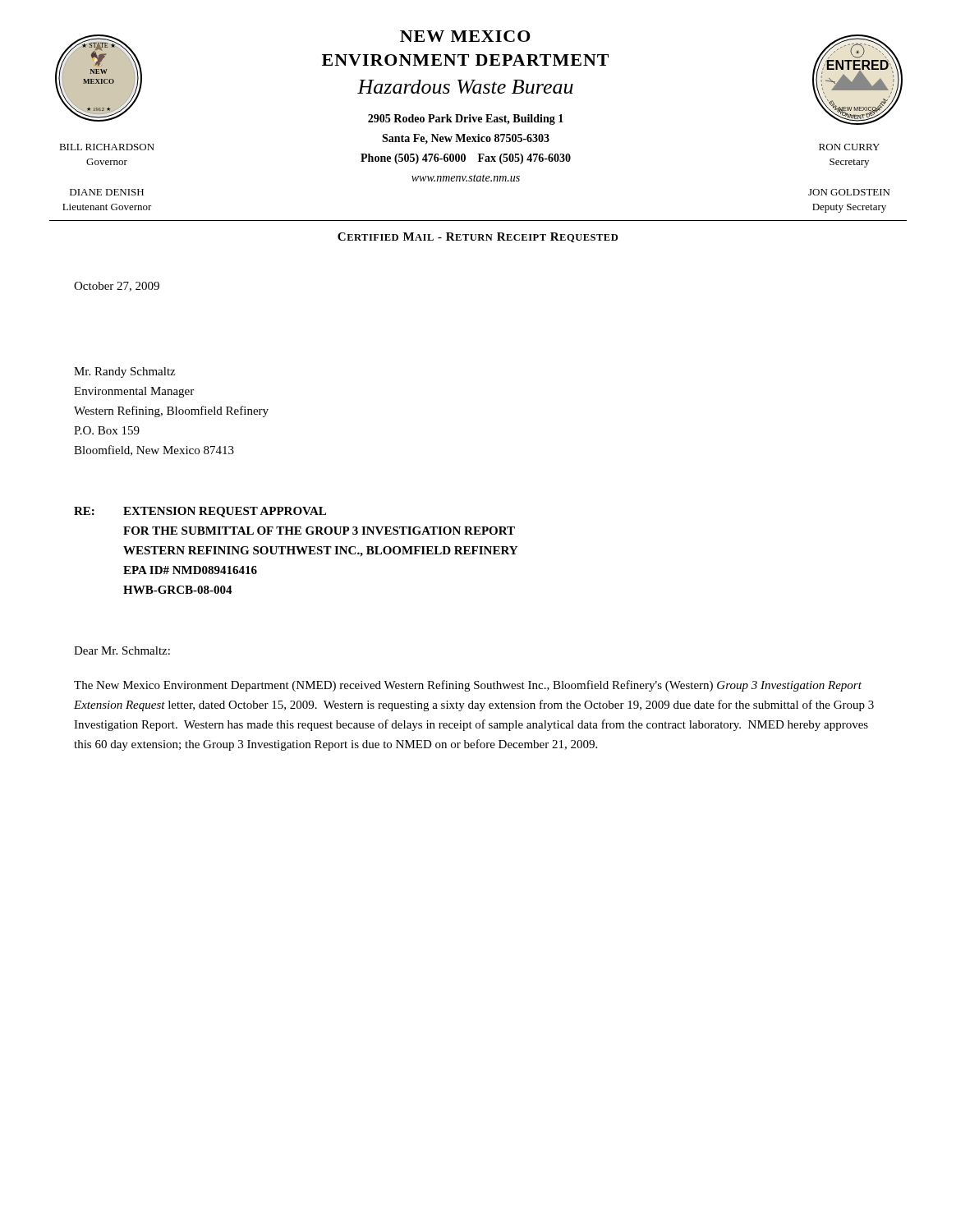Find the title containing "NEW MEXICOENVIRONMENT DEPARTMENT"
Screen dimensions: 1232x956
pos(466,47)
